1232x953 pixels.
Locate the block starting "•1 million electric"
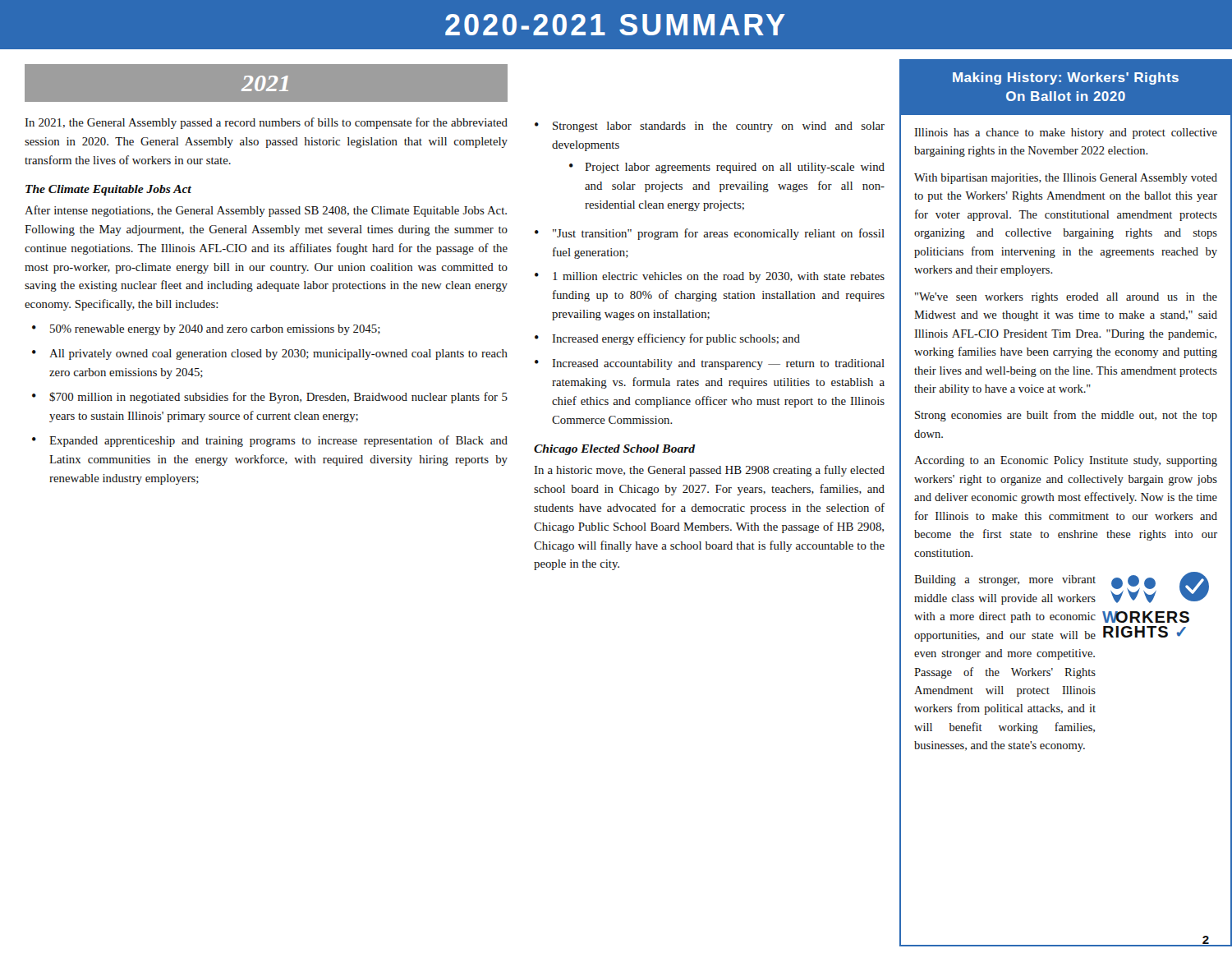(709, 296)
